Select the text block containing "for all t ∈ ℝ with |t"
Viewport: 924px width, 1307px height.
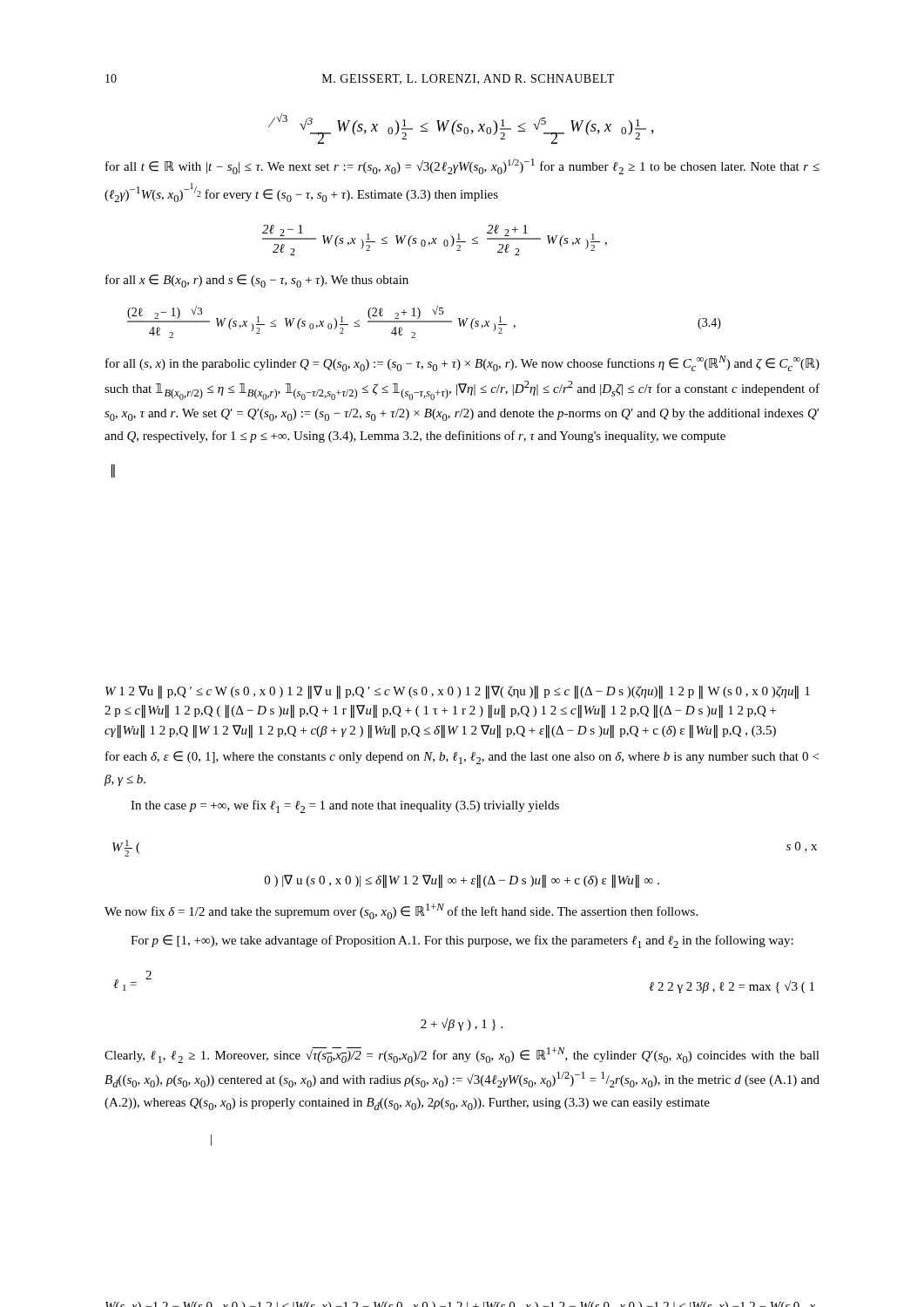point(462,181)
